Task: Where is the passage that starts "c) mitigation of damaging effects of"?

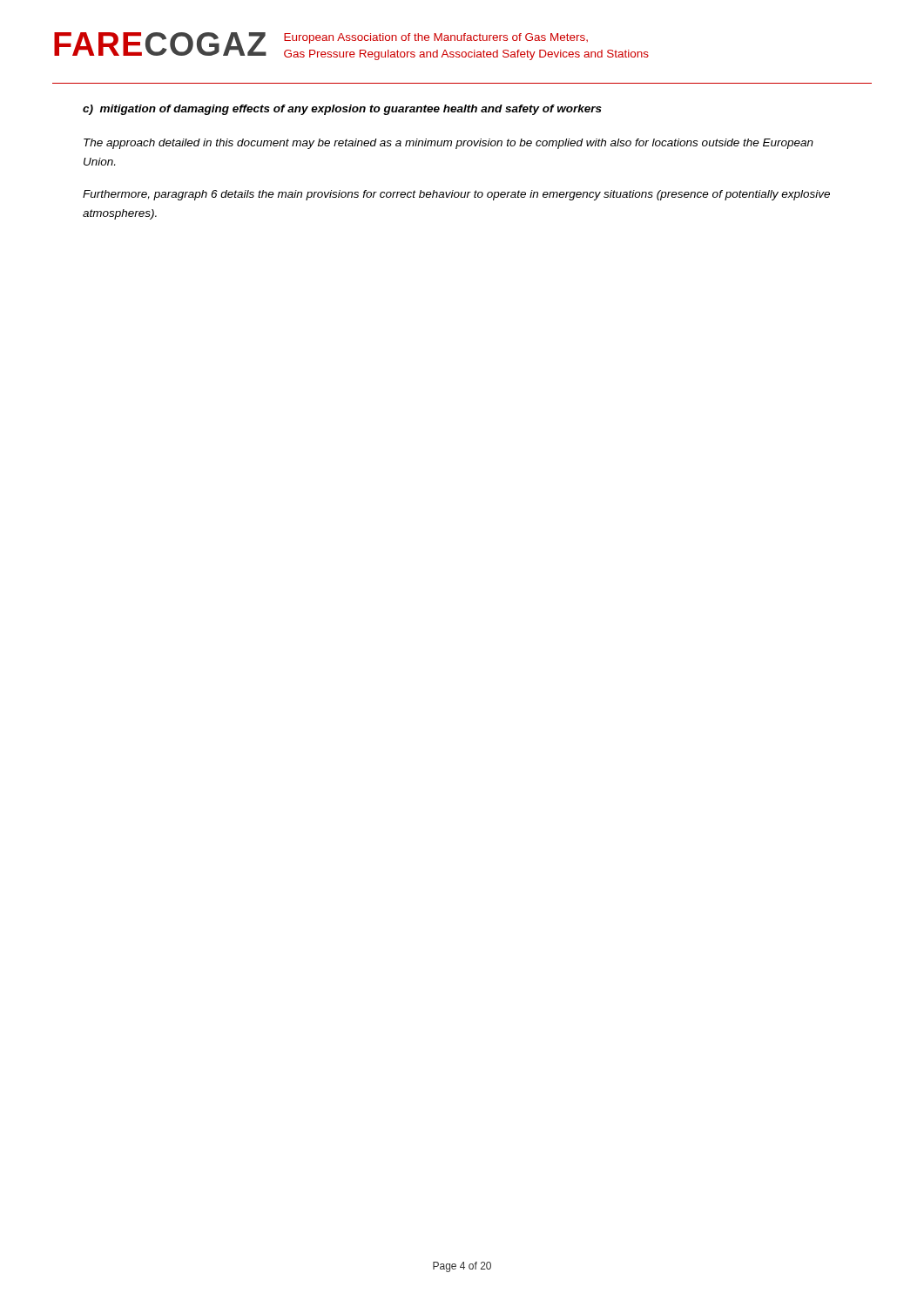Action: [342, 108]
